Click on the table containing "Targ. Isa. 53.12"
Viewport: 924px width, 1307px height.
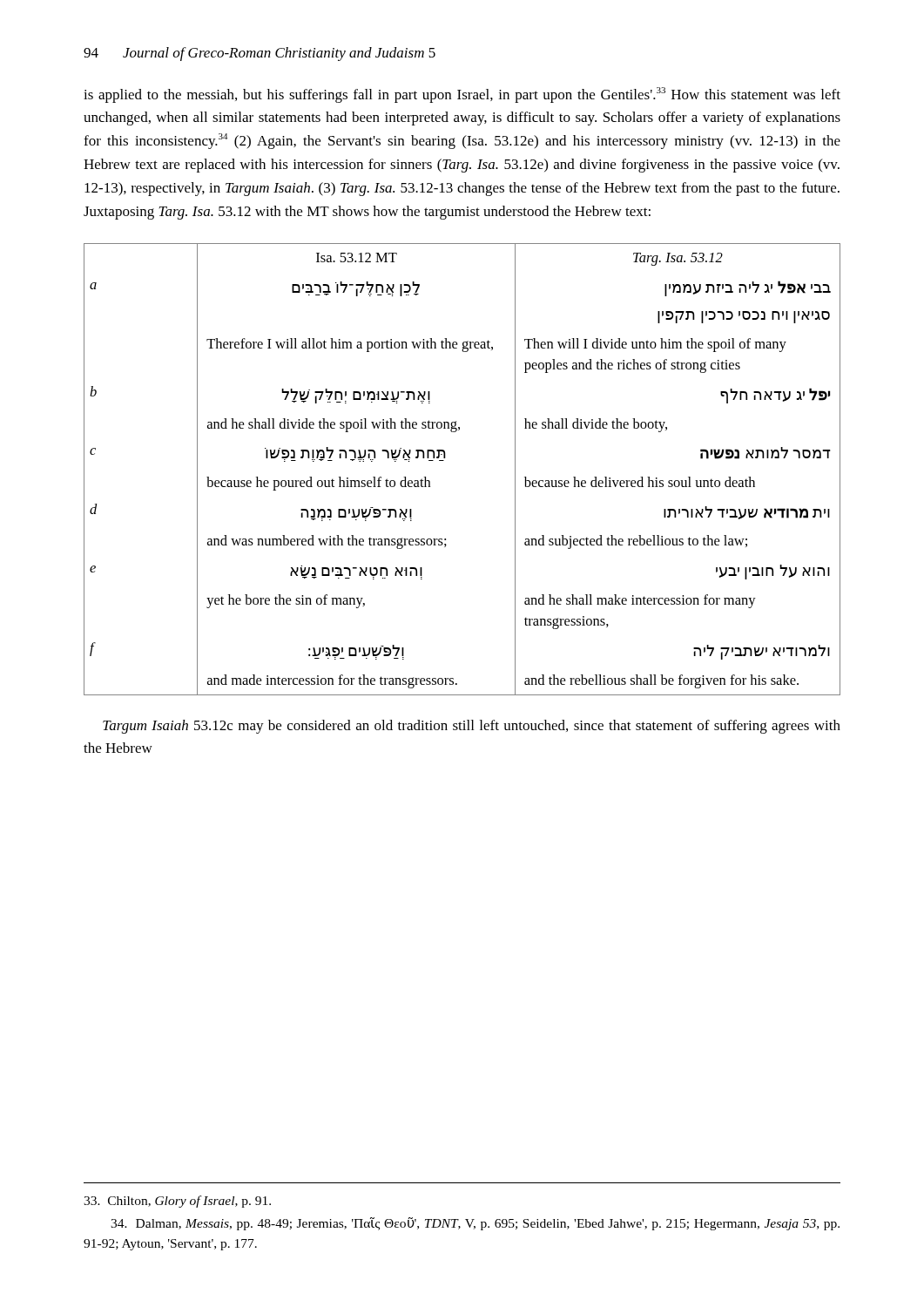(x=462, y=469)
